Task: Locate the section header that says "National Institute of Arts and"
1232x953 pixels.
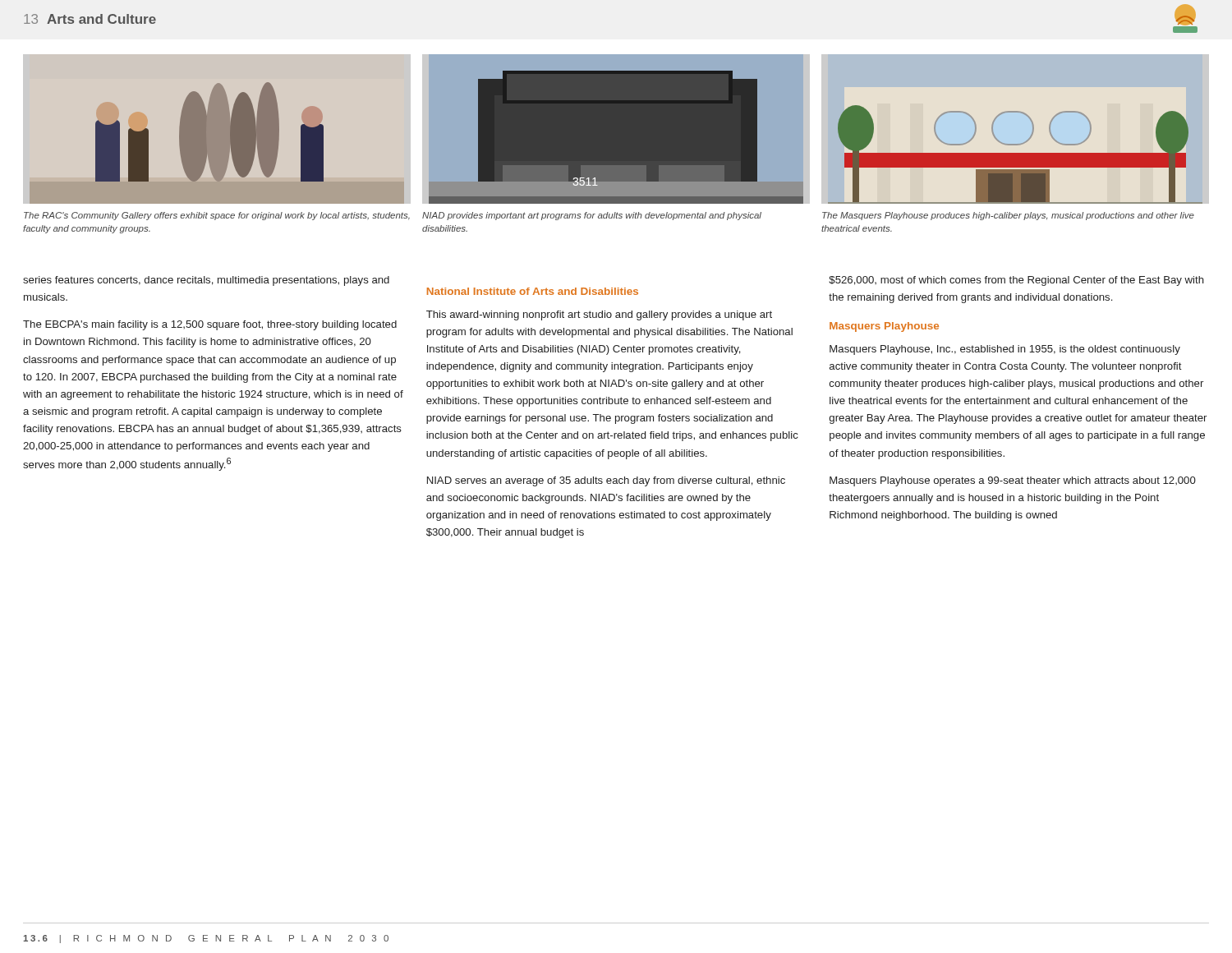Action: click(x=532, y=291)
